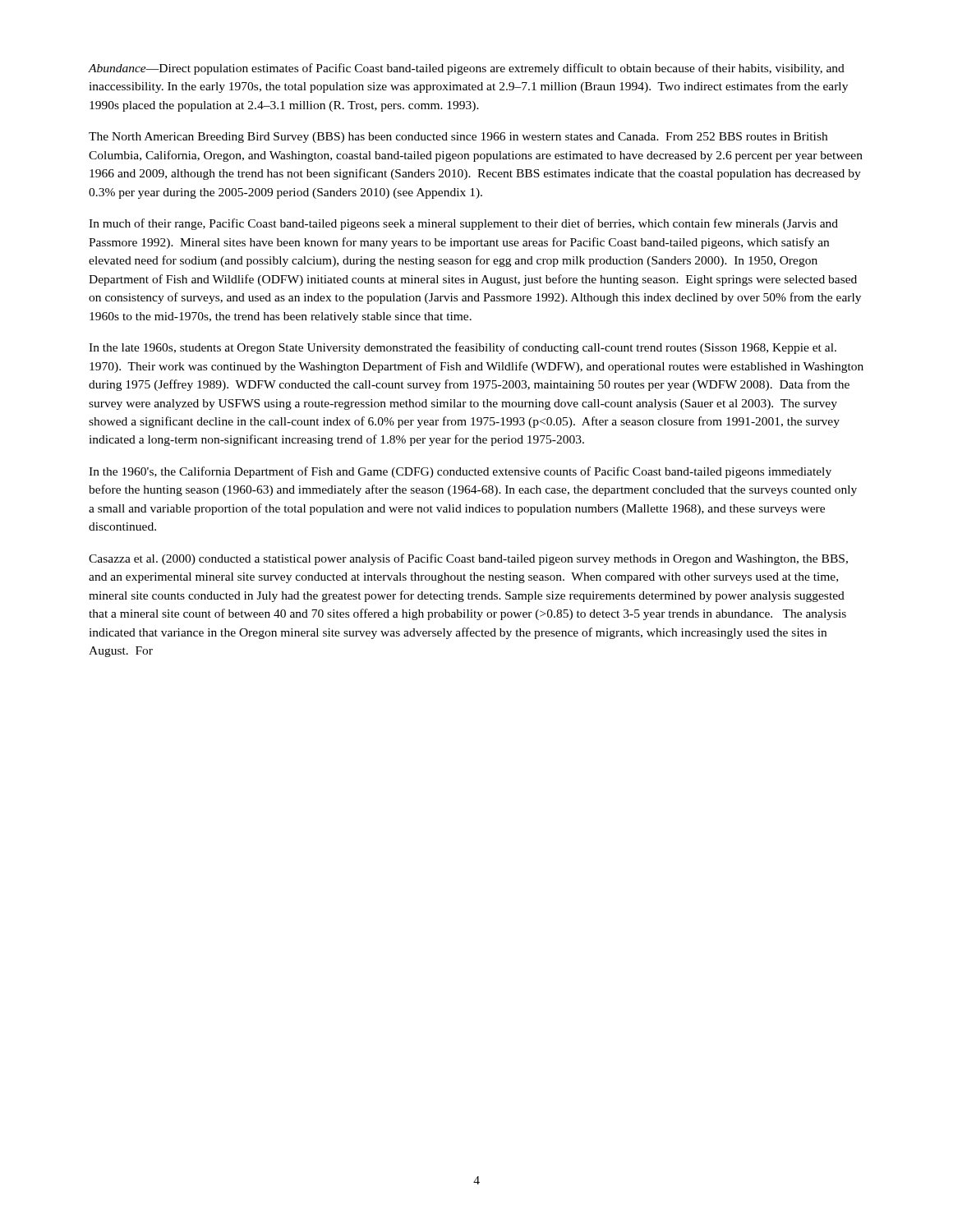953x1232 pixels.
Task: Locate the text block with the text "In the late 1960s, students at"
Action: [x=476, y=393]
